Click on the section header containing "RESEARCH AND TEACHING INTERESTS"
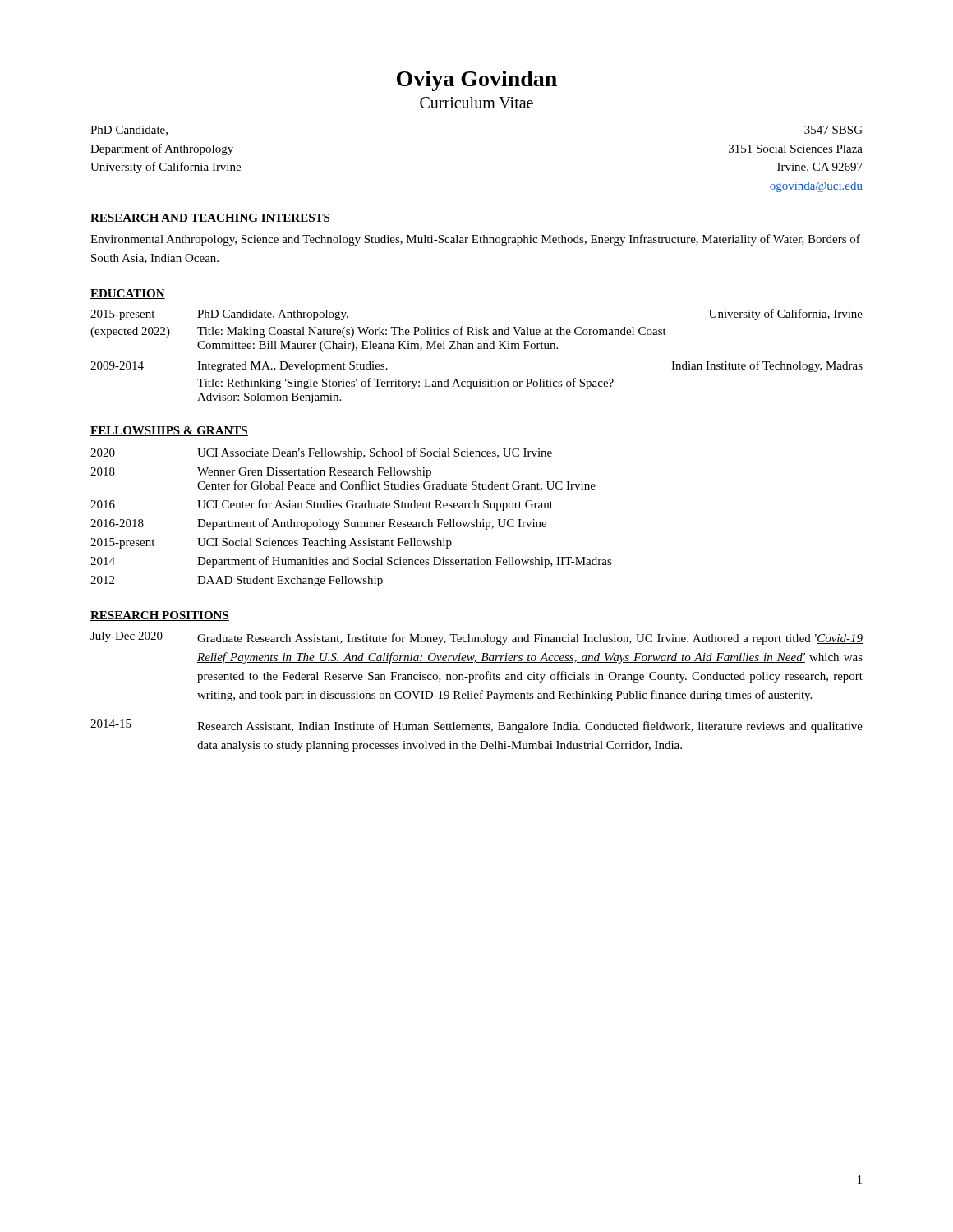The height and width of the screenshot is (1232, 953). tap(210, 218)
